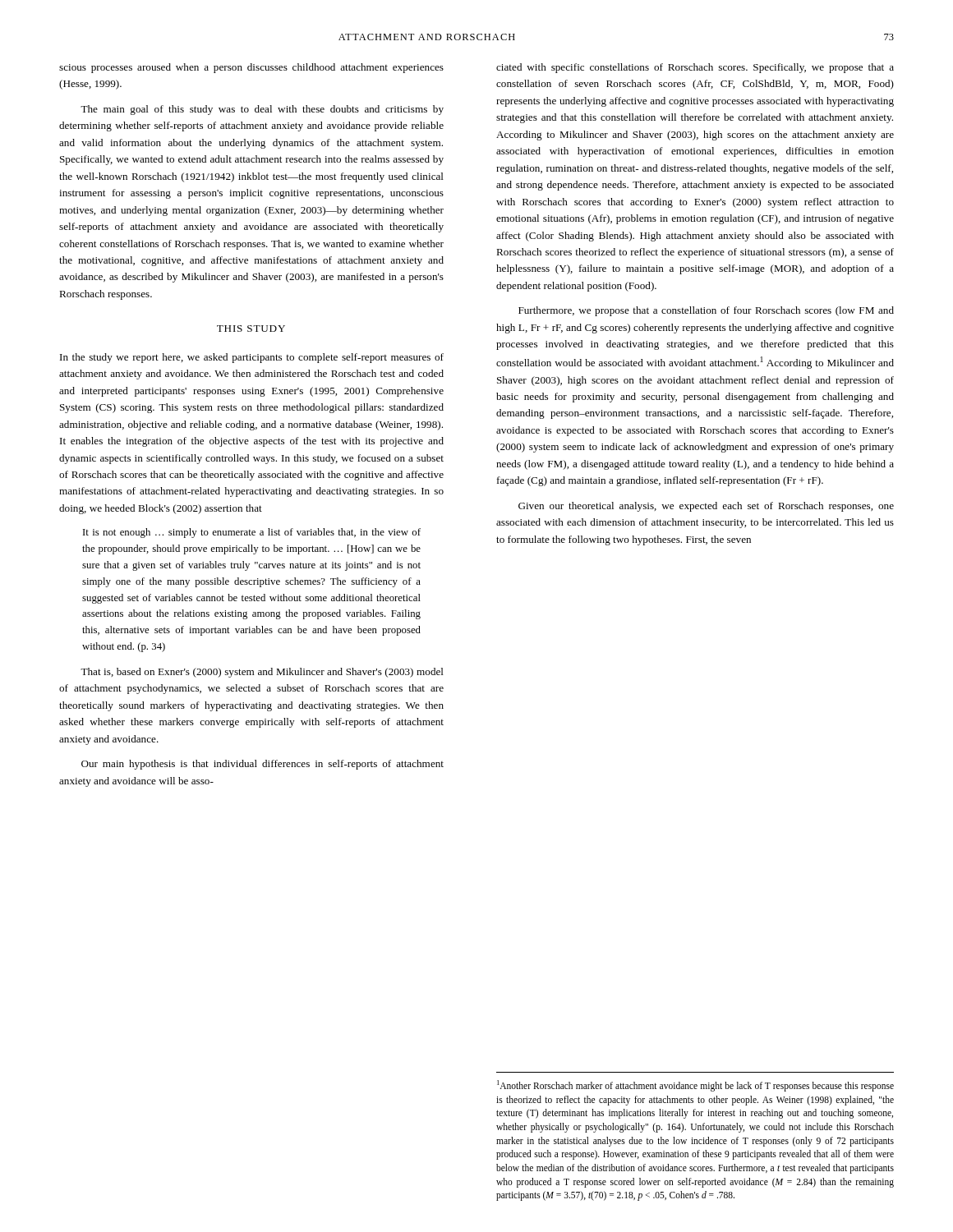Navigate to the block starting "That is, based on"

[x=251, y=705]
